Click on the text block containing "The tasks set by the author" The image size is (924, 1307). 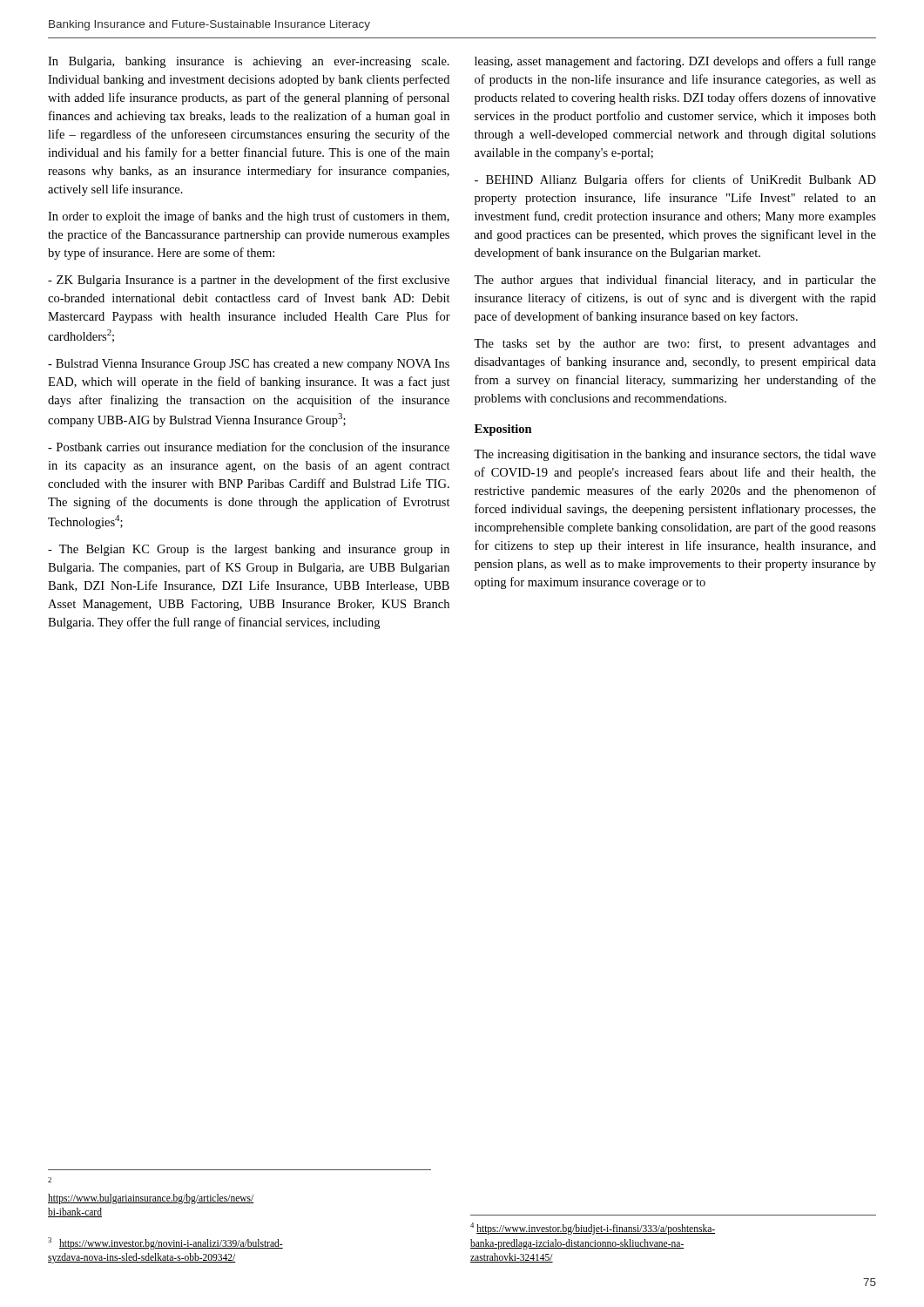point(675,371)
